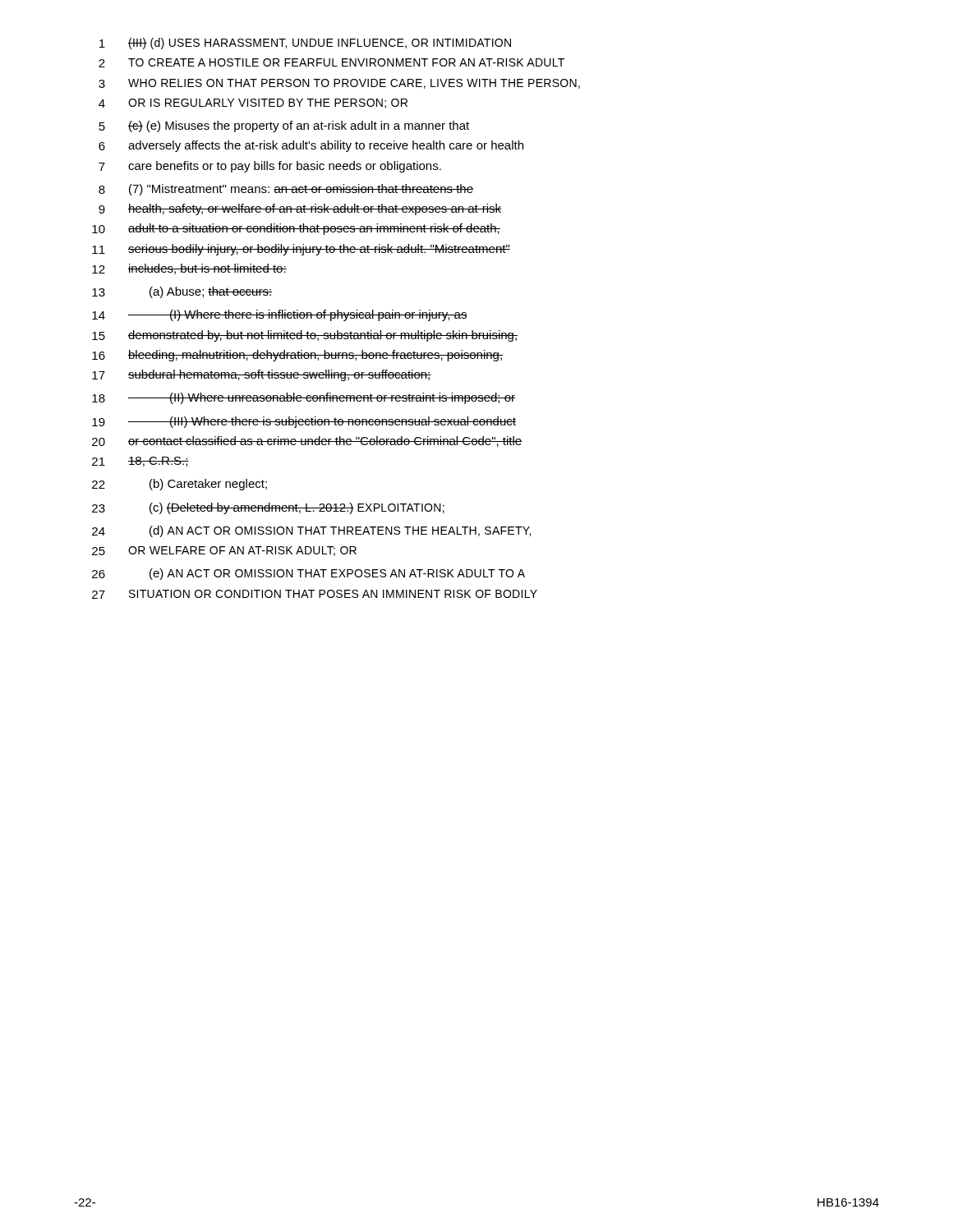Select the text block starting "20 or contact"
The width and height of the screenshot is (953, 1232).
tap(476, 441)
